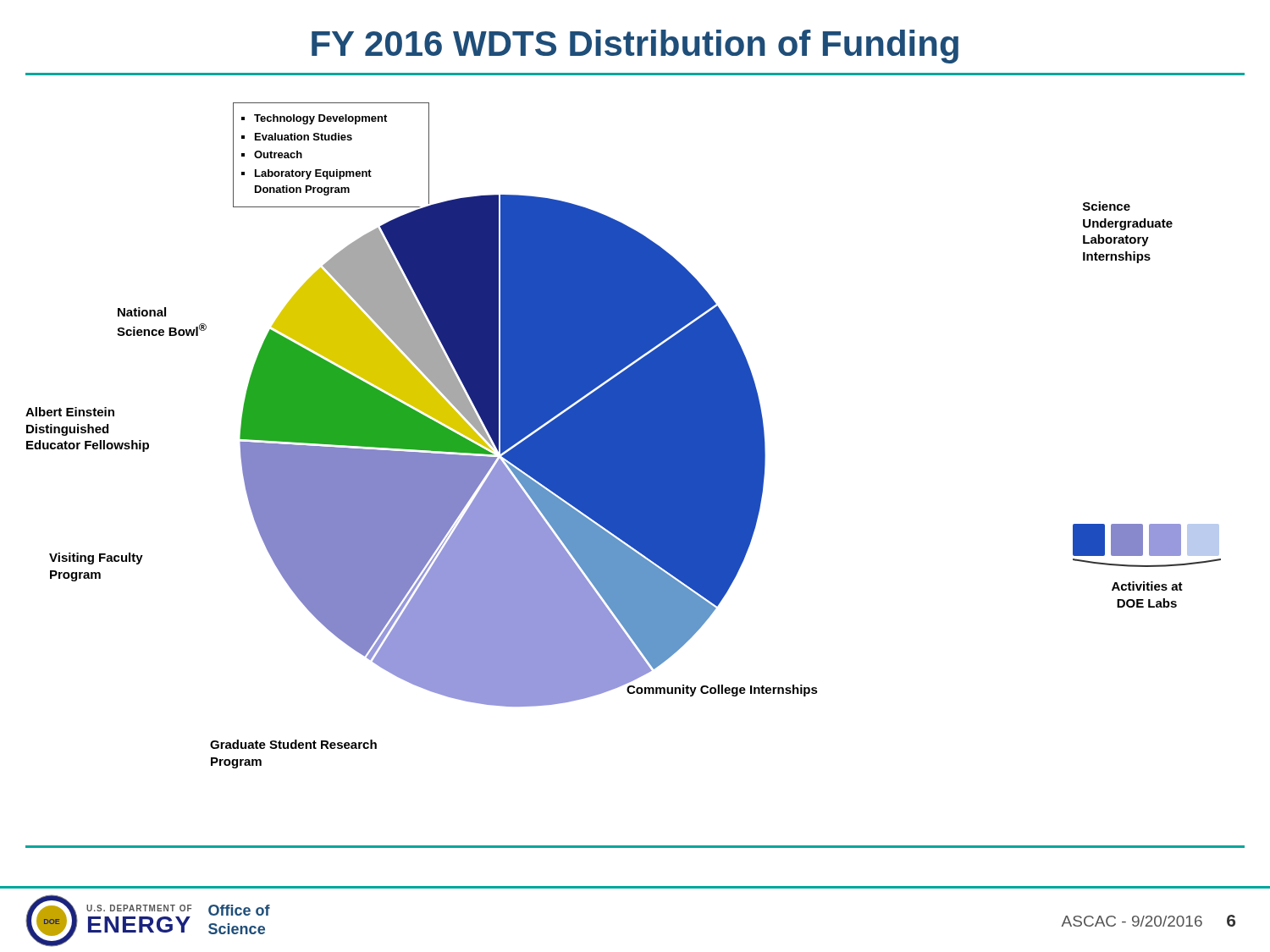
Task: Locate the title that opens with "FY 2016 WDTS"
Action: [635, 44]
